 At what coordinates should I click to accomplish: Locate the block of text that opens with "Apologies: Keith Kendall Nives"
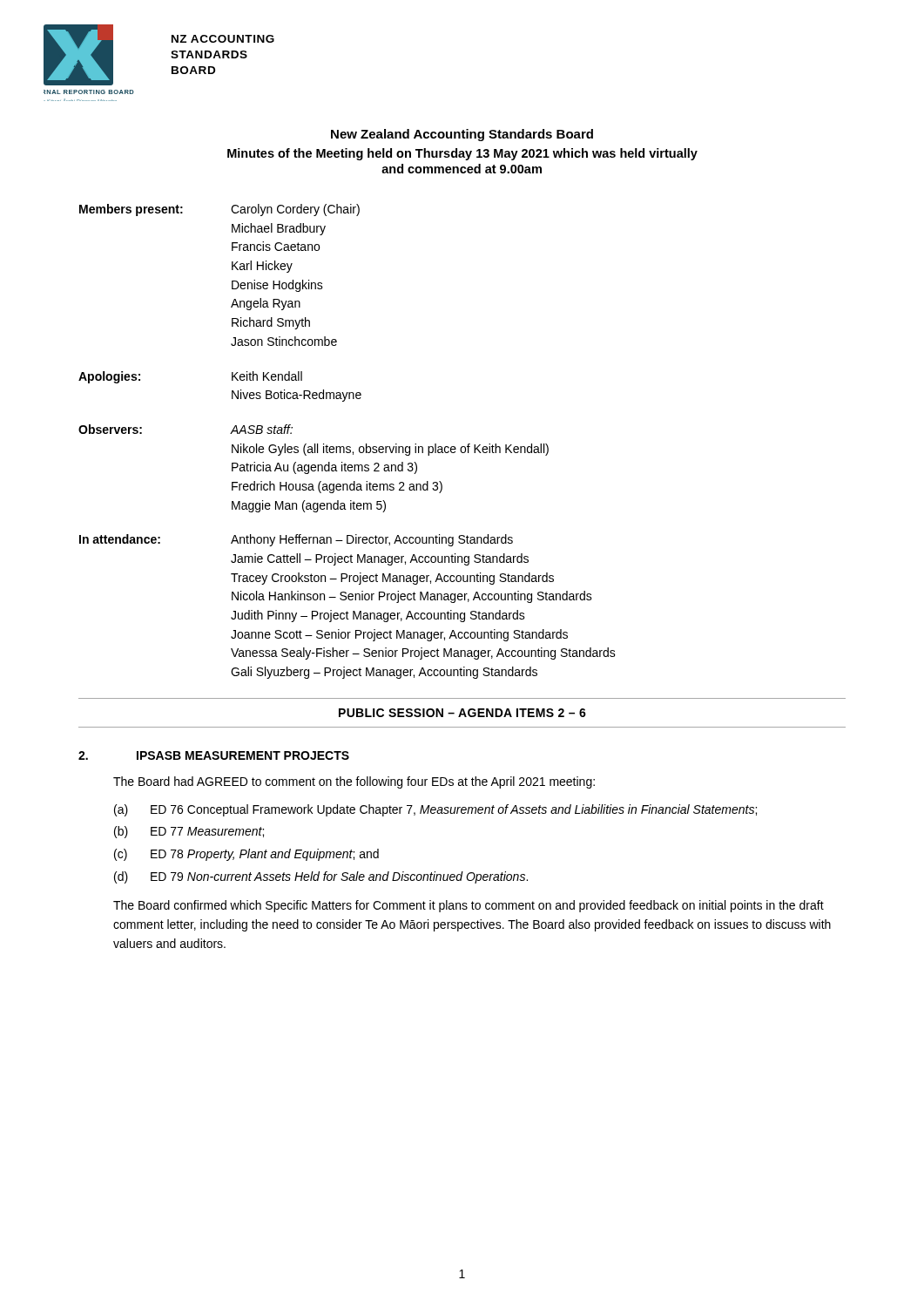pyautogui.click(x=108, y=377)
